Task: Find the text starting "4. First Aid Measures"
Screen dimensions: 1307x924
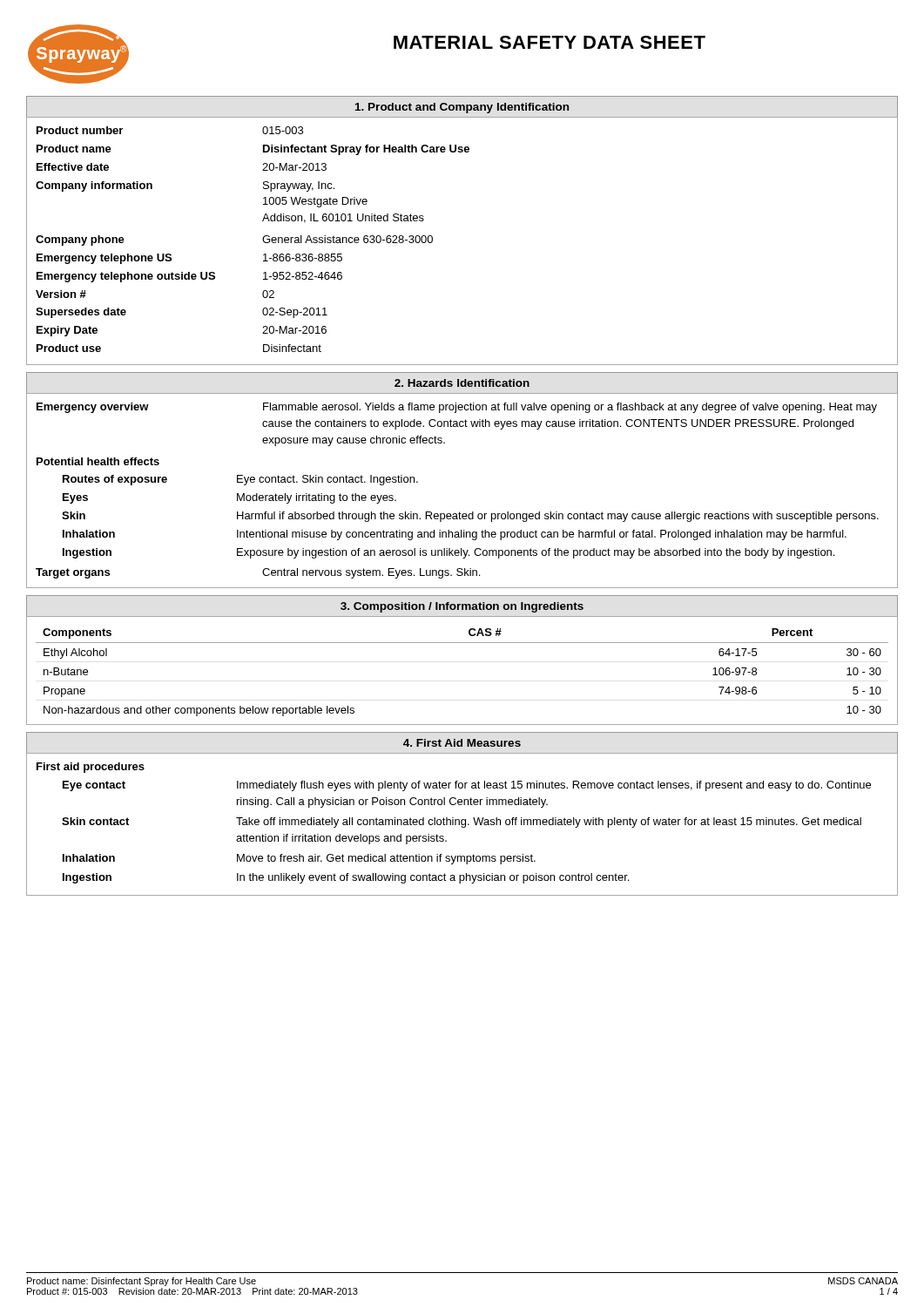Action: click(462, 743)
